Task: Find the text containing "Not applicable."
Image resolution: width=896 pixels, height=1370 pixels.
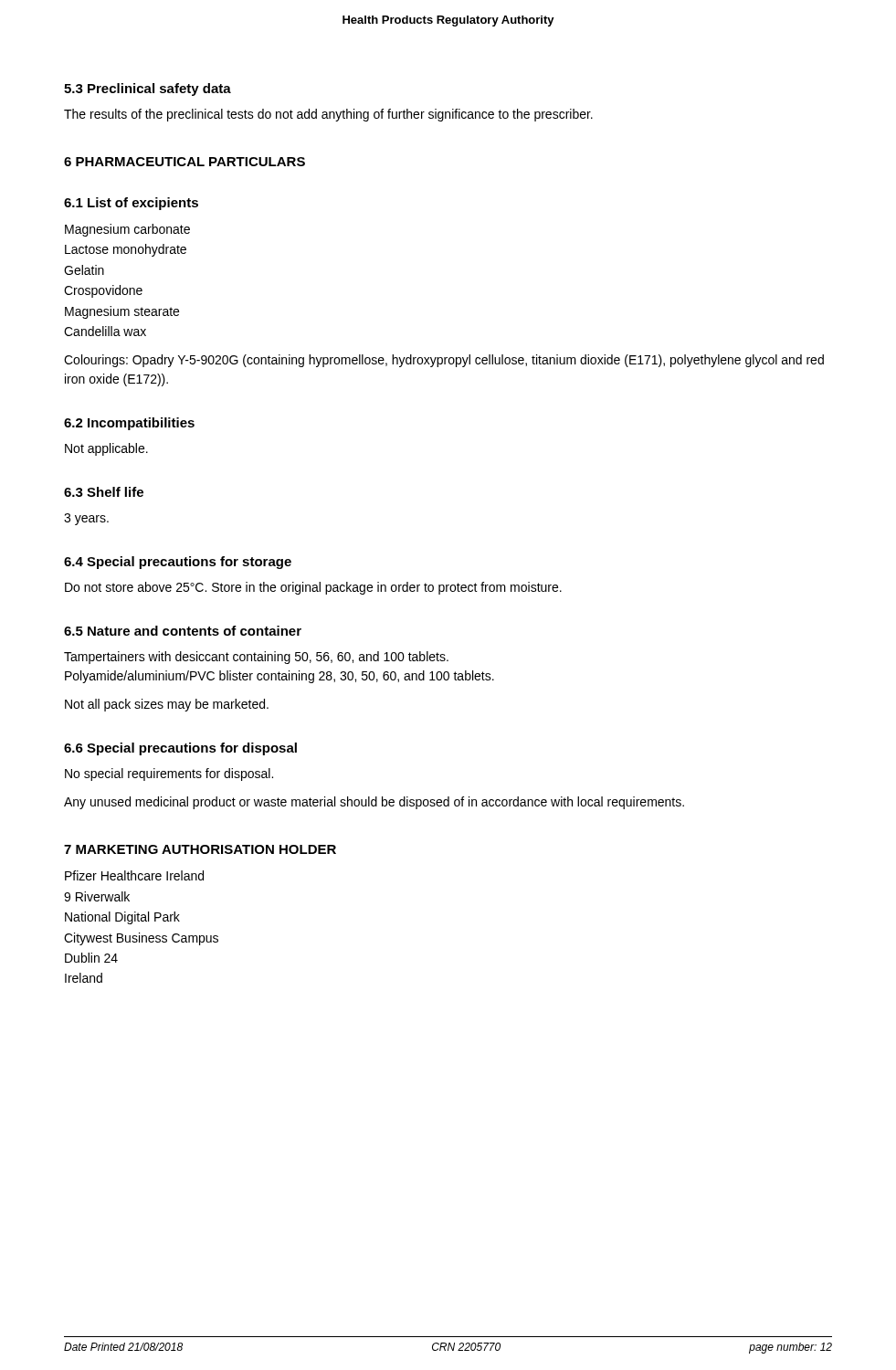Action: click(x=106, y=449)
